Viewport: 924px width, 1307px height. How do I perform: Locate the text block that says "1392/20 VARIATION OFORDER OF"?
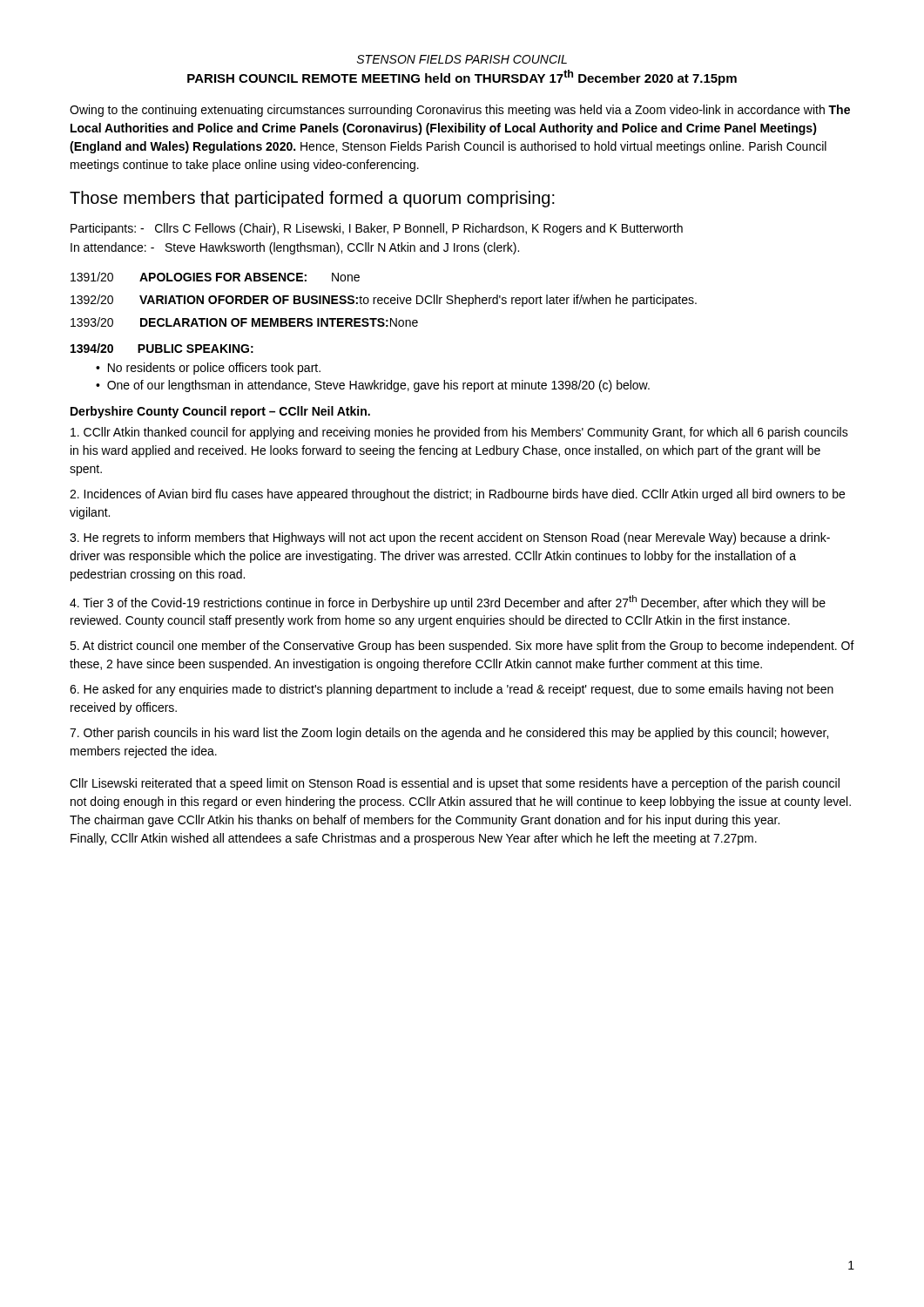pyautogui.click(x=462, y=300)
